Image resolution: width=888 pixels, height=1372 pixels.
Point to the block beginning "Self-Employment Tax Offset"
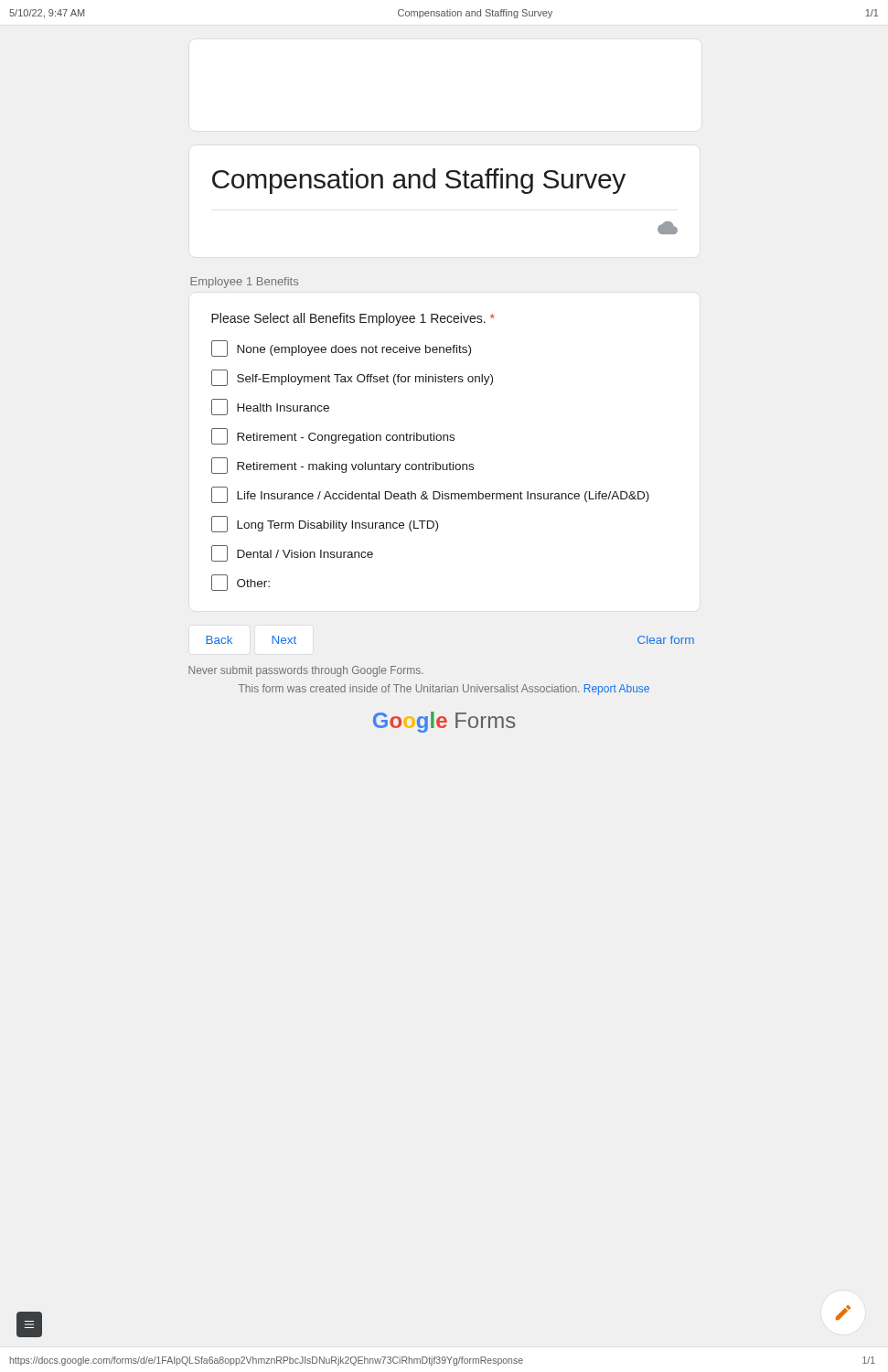[352, 378]
